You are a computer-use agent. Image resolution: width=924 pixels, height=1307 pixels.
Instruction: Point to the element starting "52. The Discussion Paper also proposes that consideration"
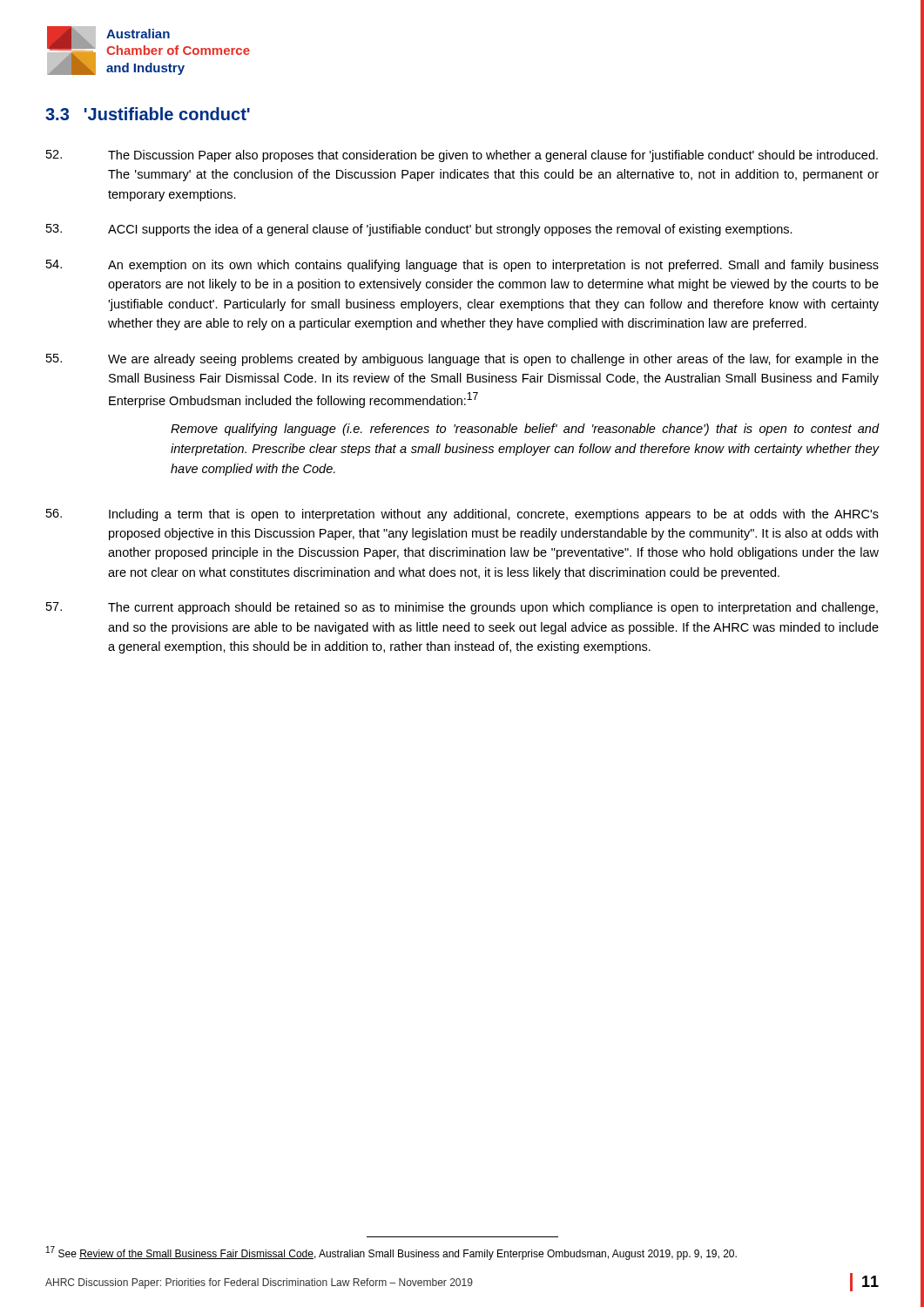[462, 175]
